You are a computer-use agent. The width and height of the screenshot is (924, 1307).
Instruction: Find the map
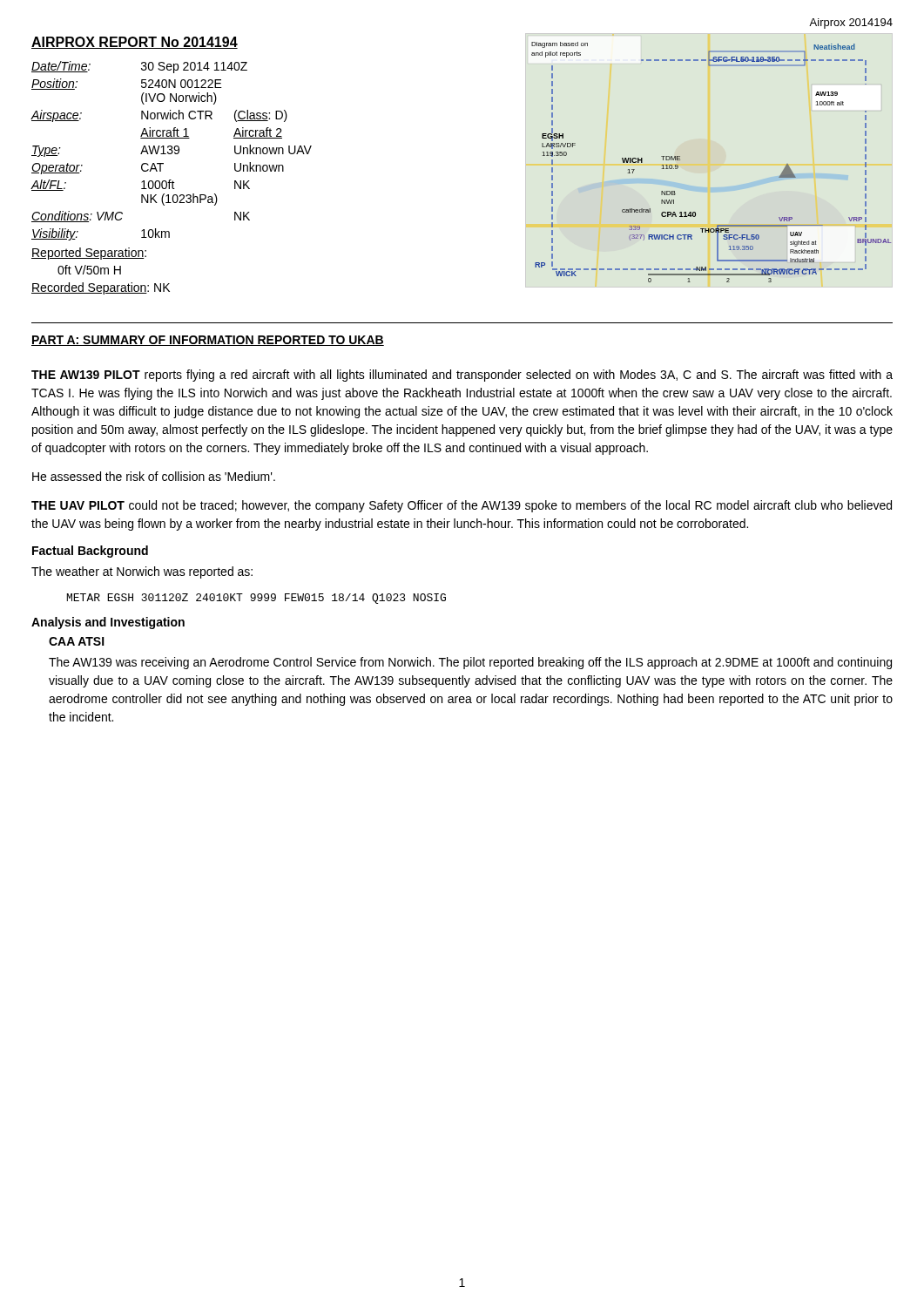pyautogui.click(x=709, y=160)
